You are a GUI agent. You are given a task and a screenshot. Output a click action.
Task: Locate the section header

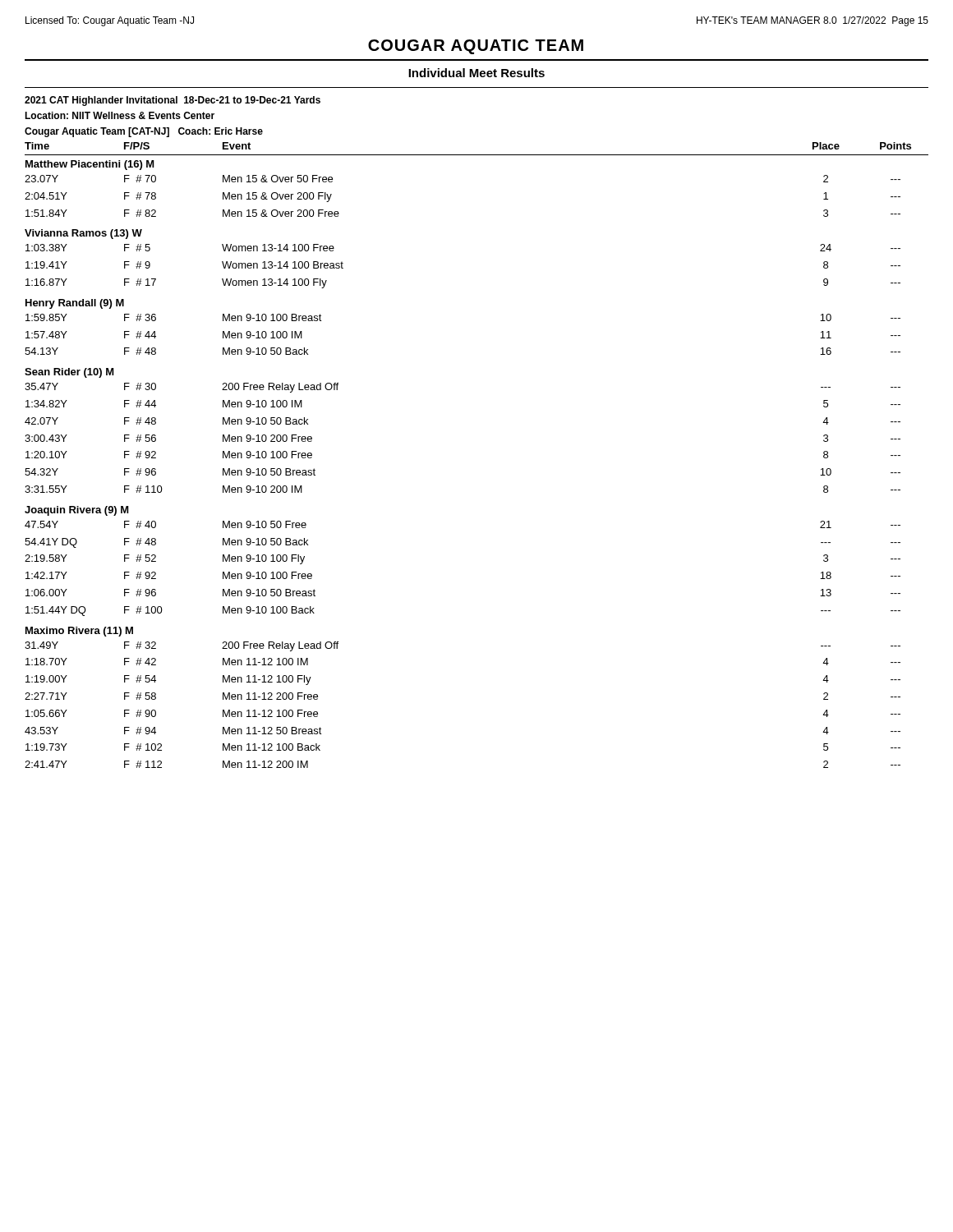[x=476, y=73]
